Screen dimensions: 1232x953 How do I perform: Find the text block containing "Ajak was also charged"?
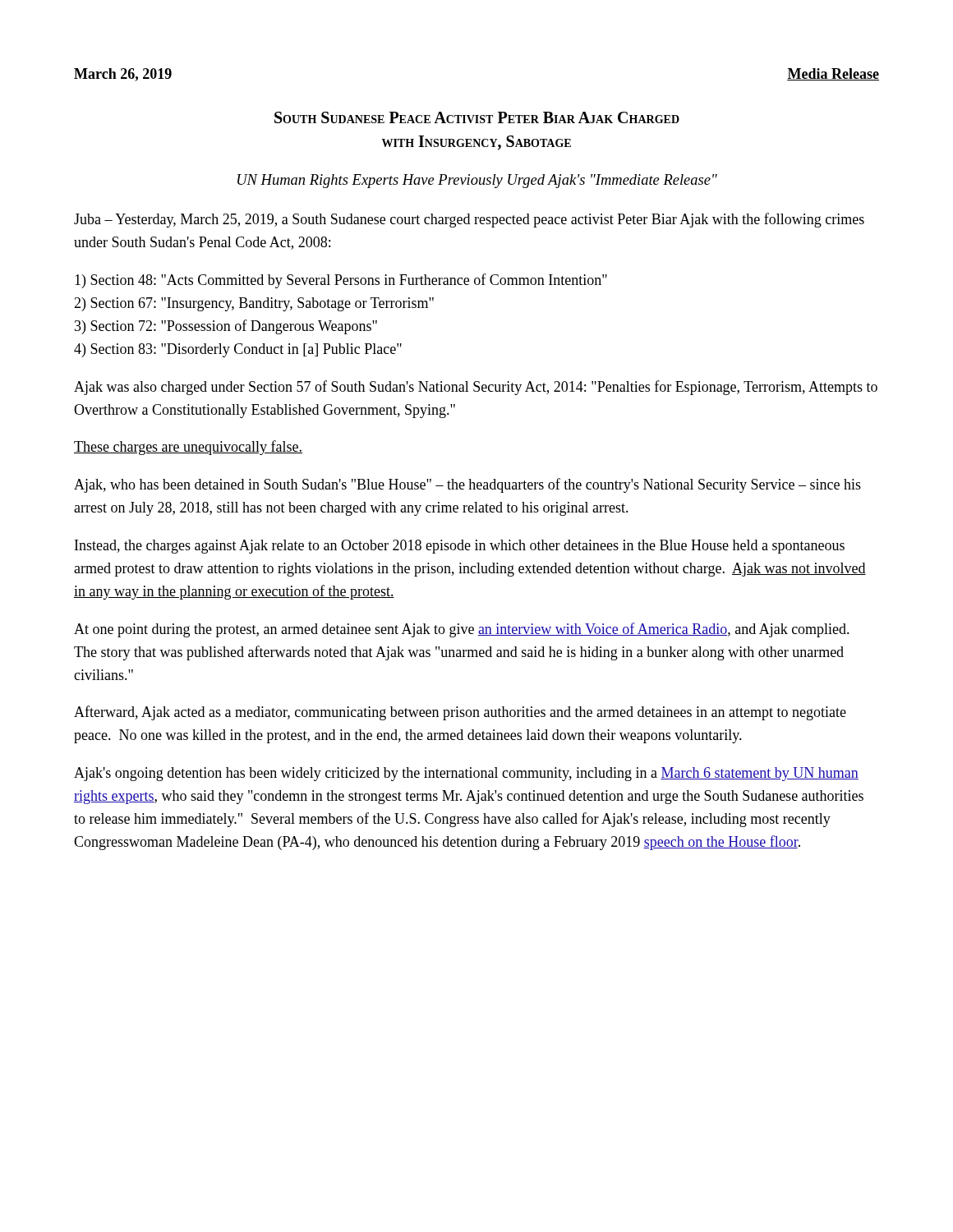(x=476, y=398)
